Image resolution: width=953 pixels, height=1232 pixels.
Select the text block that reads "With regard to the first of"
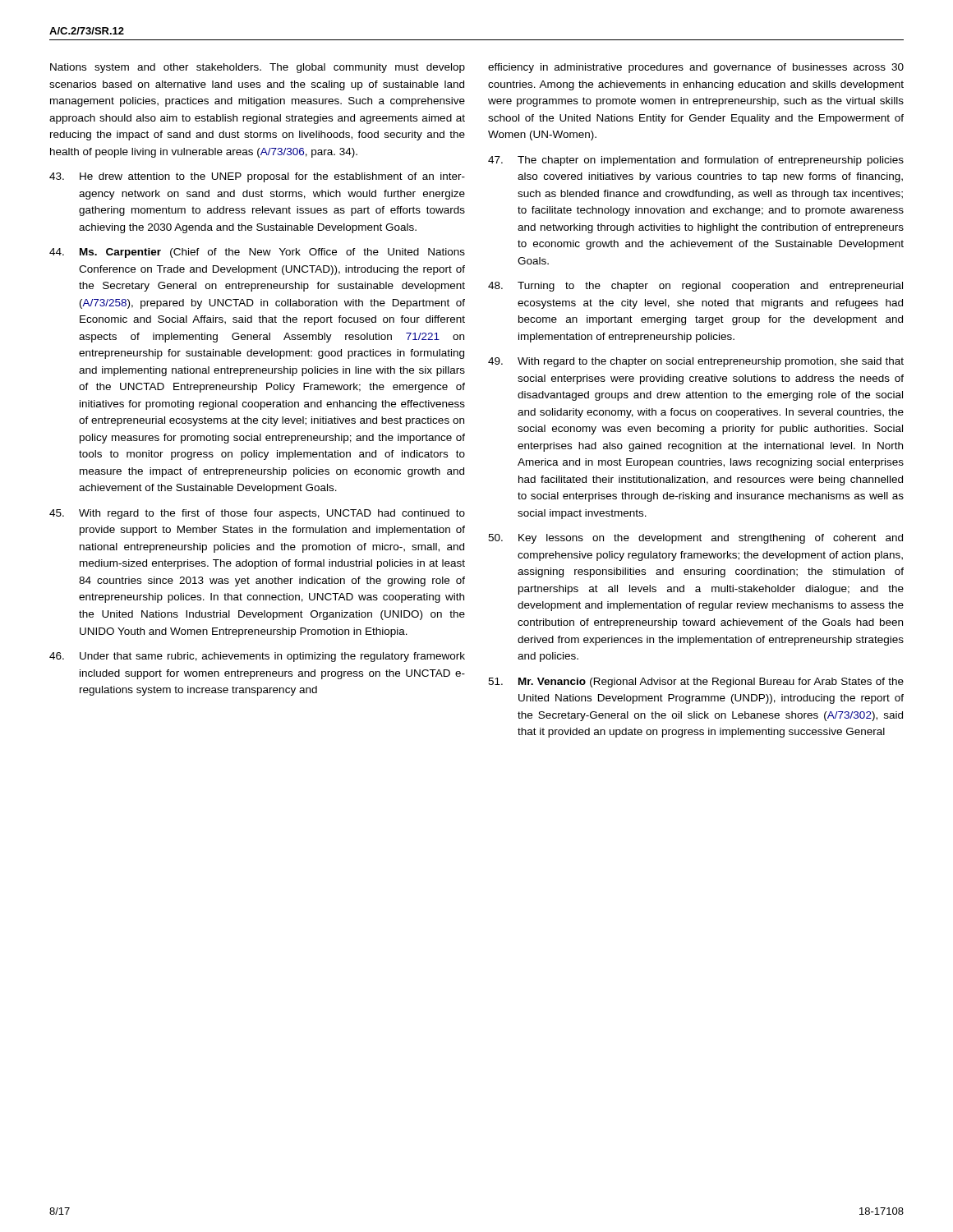click(257, 572)
